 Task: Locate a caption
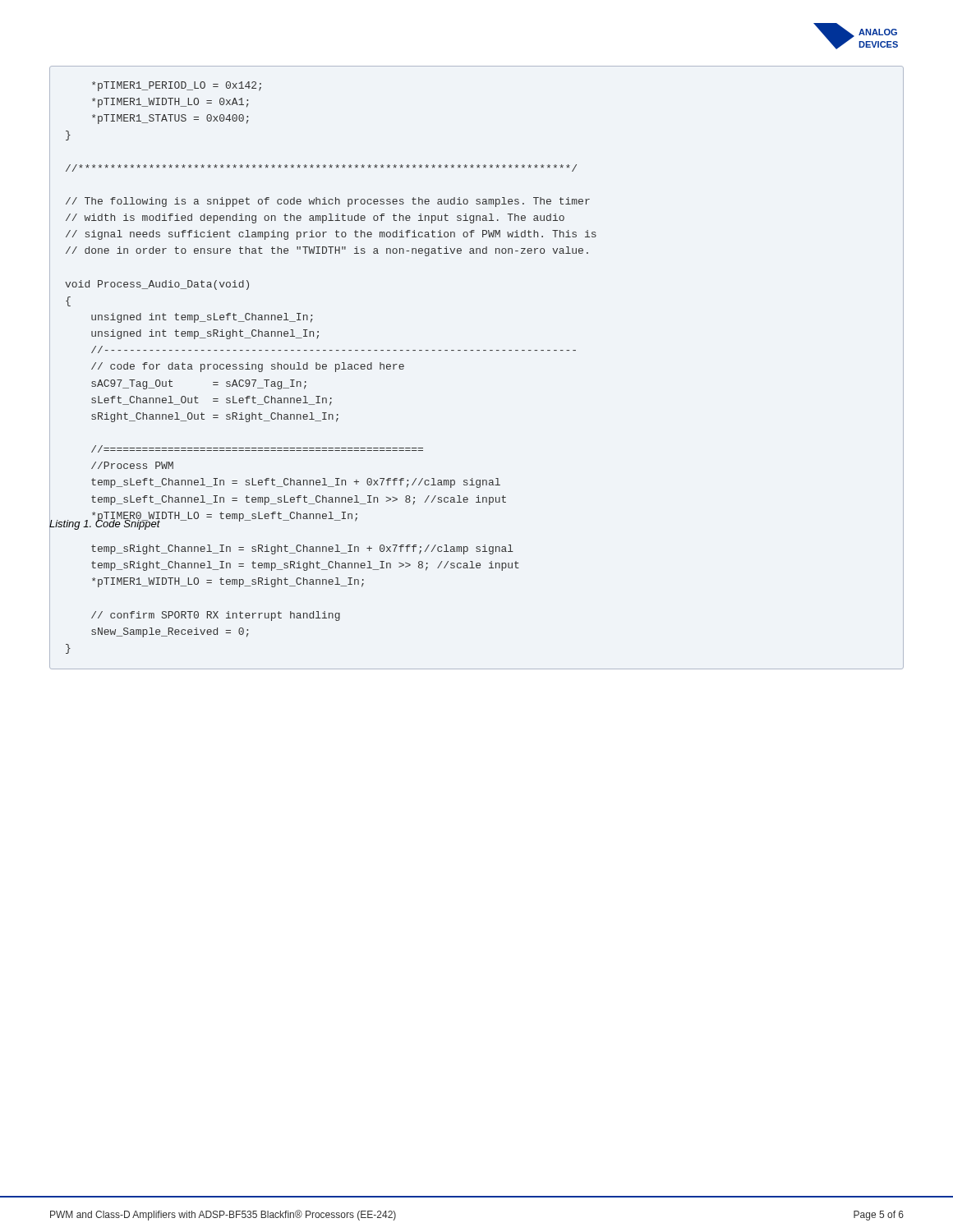click(x=104, y=524)
